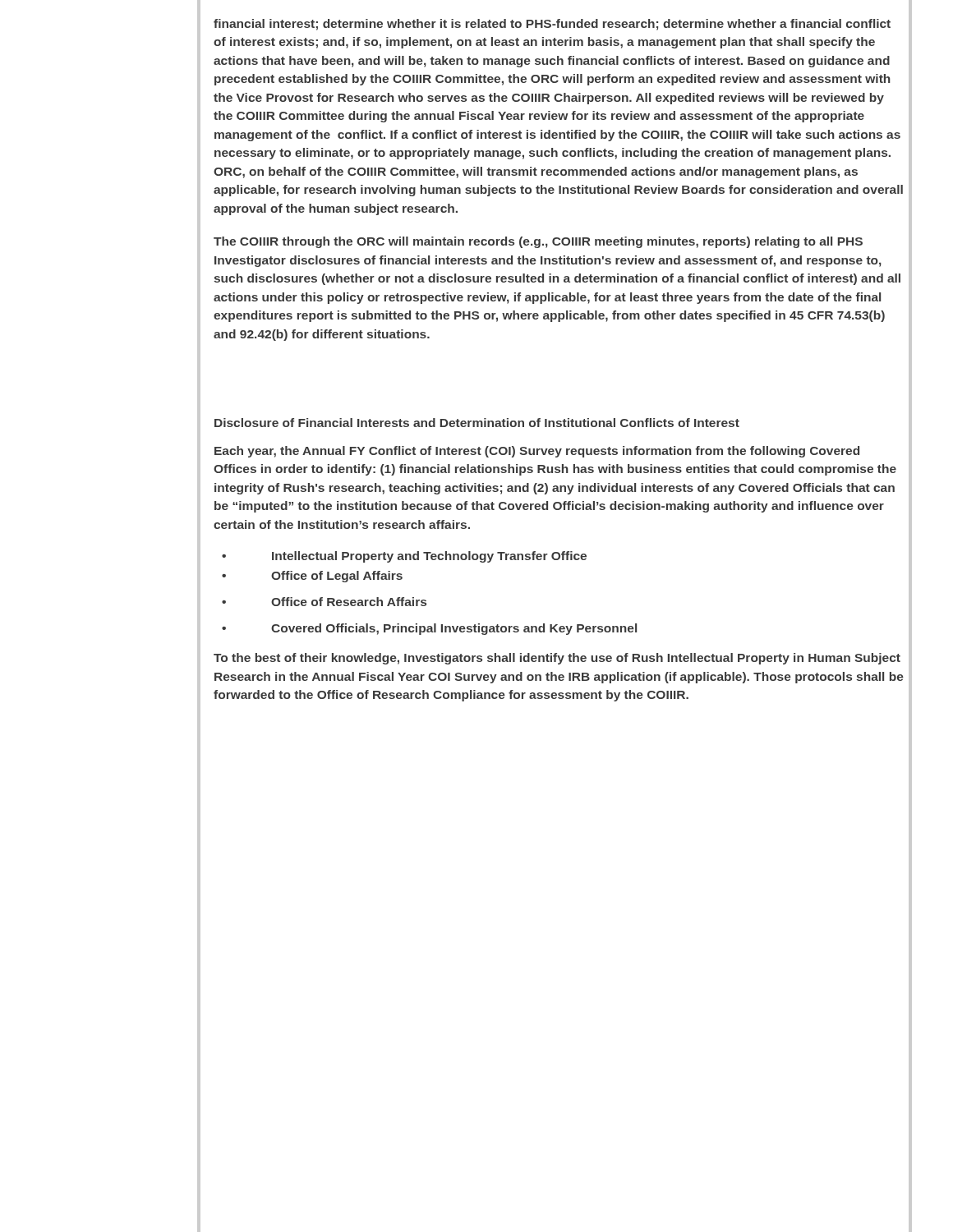Select the text block that says "Each year, the"
Viewport: 953px width, 1232px height.
pyautogui.click(x=555, y=487)
